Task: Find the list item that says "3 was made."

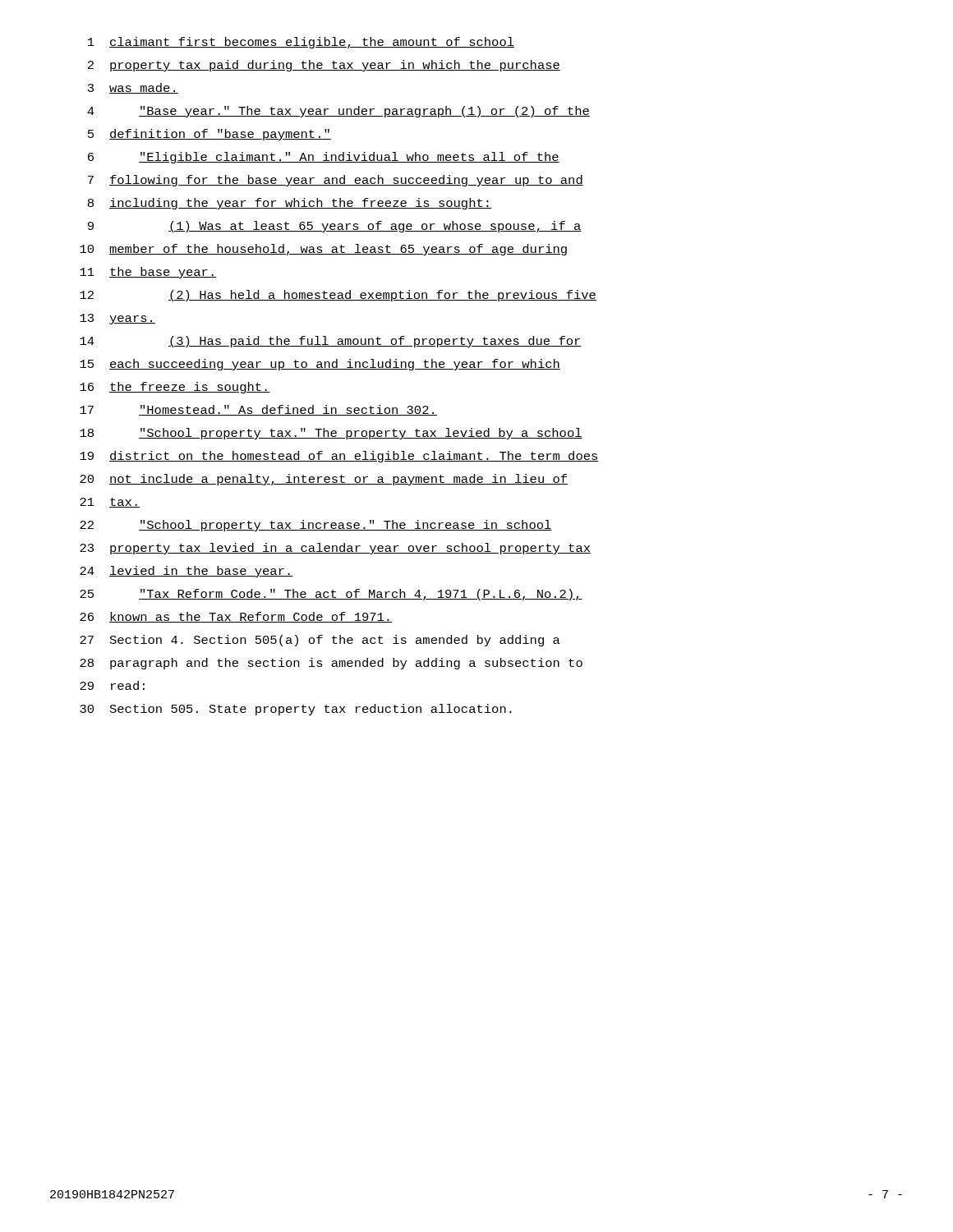Action: point(133,88)
